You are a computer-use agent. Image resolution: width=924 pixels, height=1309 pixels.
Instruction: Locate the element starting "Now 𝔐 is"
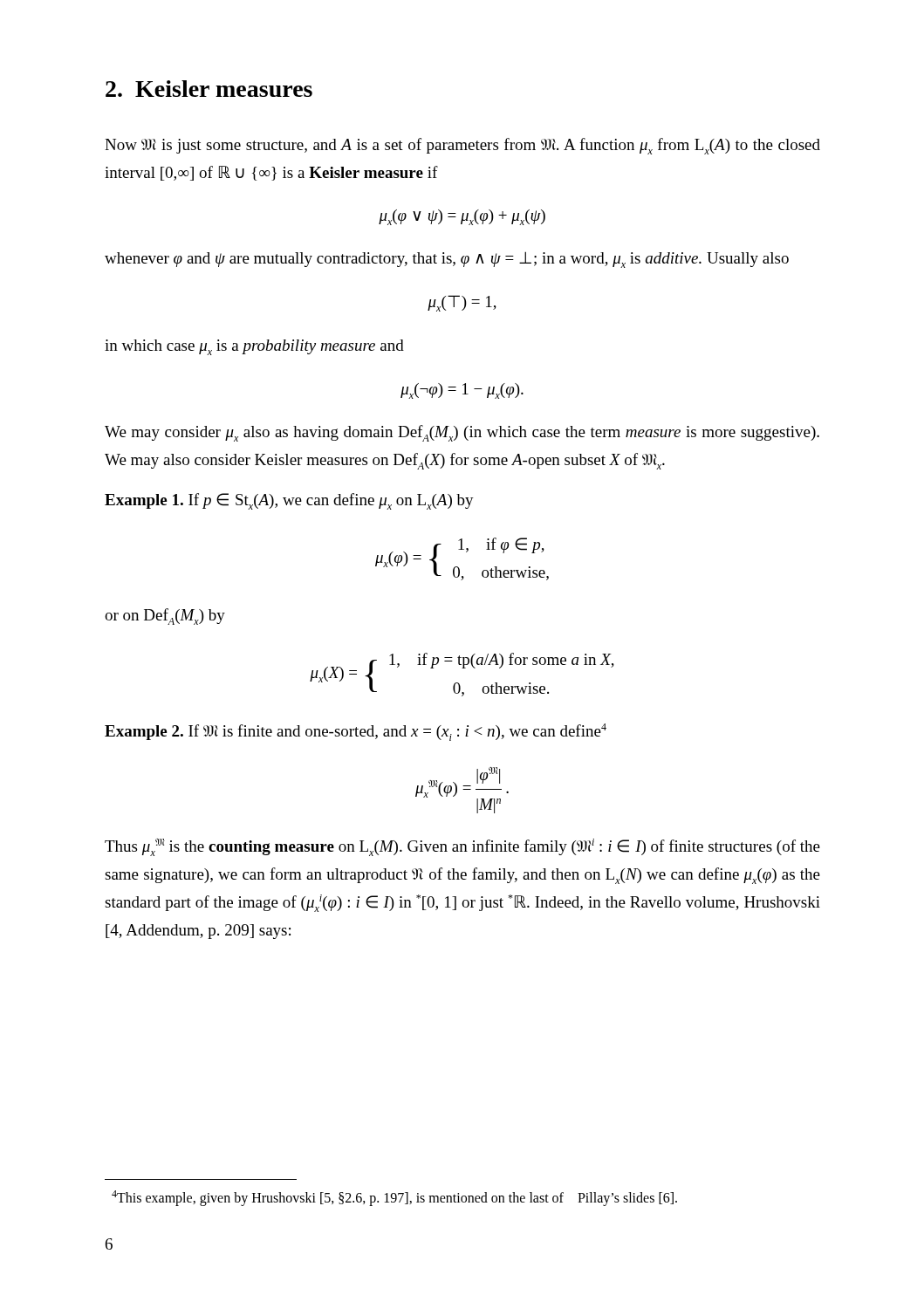click(x=462, y=159)
